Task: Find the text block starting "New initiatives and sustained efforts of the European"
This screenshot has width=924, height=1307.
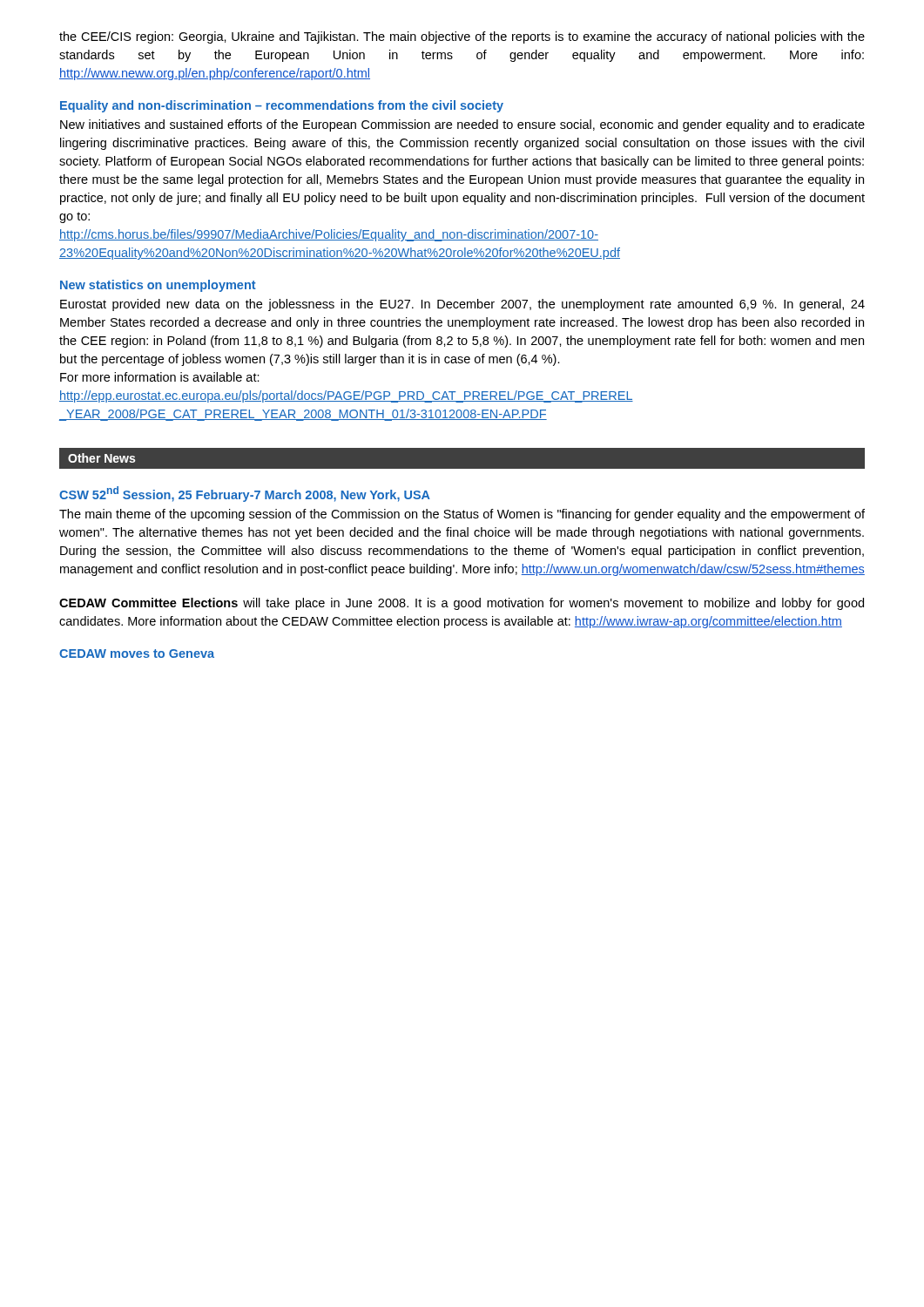Action: coord(462,189)
